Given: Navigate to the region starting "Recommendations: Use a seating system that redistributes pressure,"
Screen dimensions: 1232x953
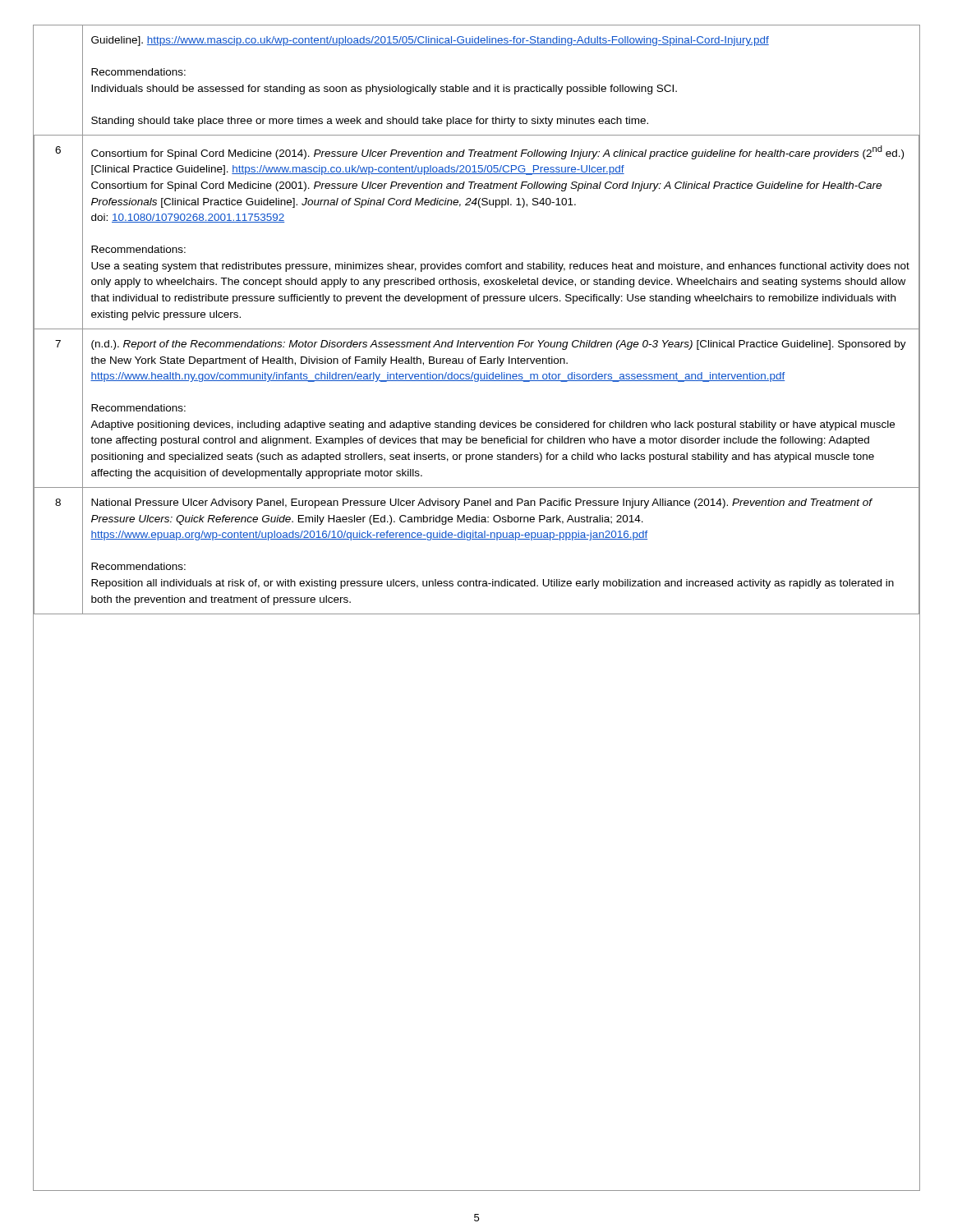Looking at the screenshot, I should tap(500, 282).
